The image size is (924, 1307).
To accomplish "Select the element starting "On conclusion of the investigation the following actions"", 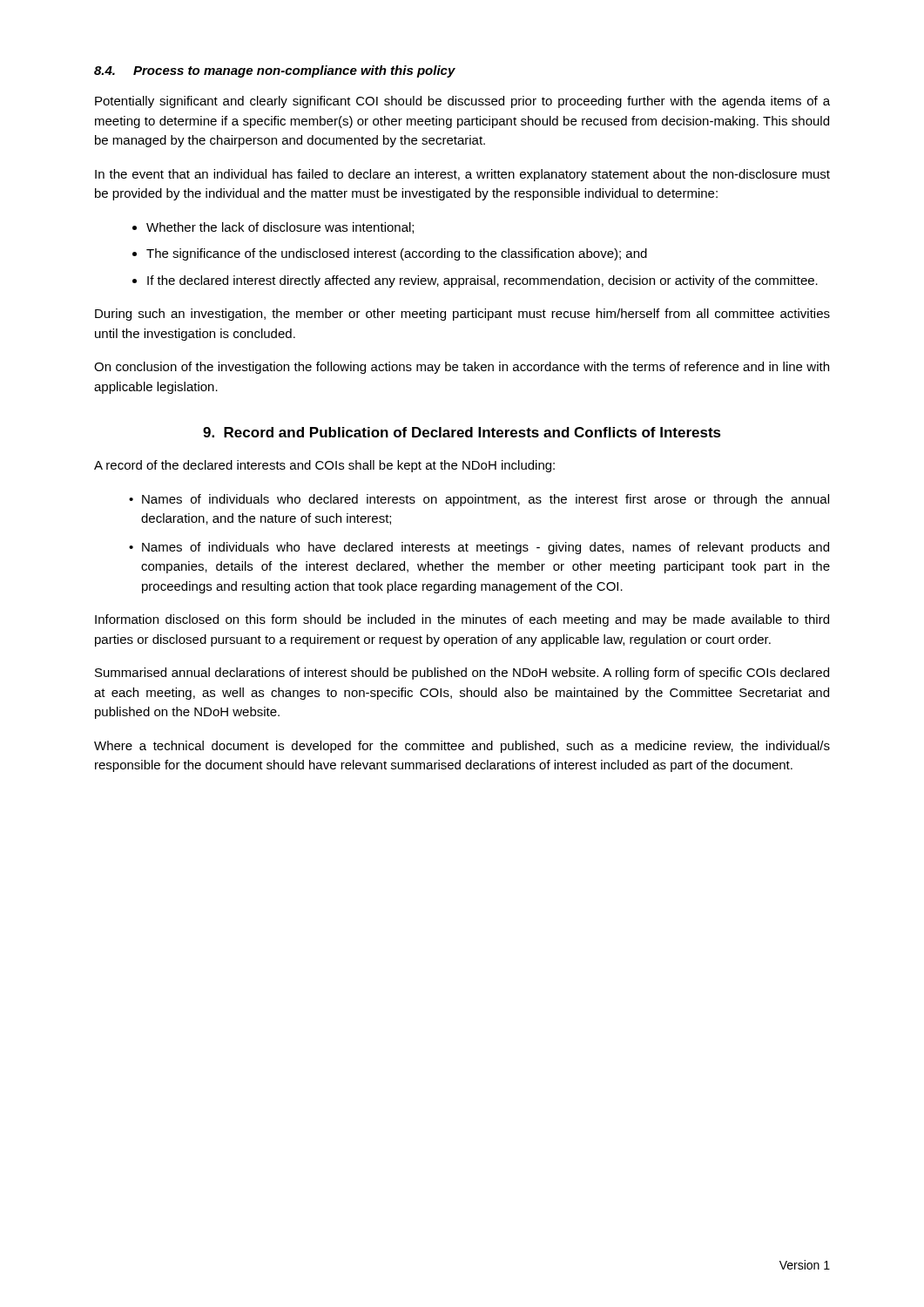I will [462, 377].
